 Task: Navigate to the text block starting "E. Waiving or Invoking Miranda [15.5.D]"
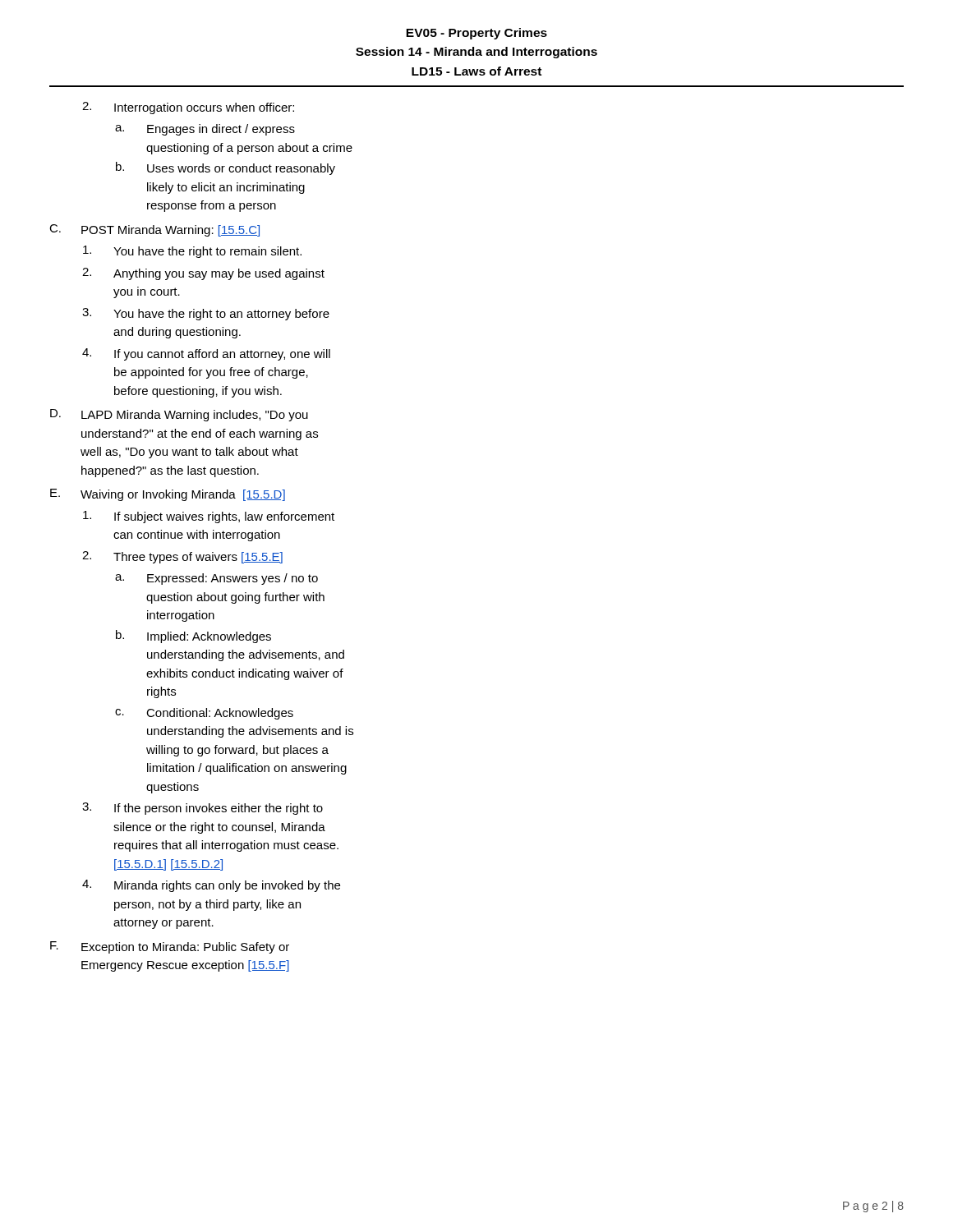168,495
